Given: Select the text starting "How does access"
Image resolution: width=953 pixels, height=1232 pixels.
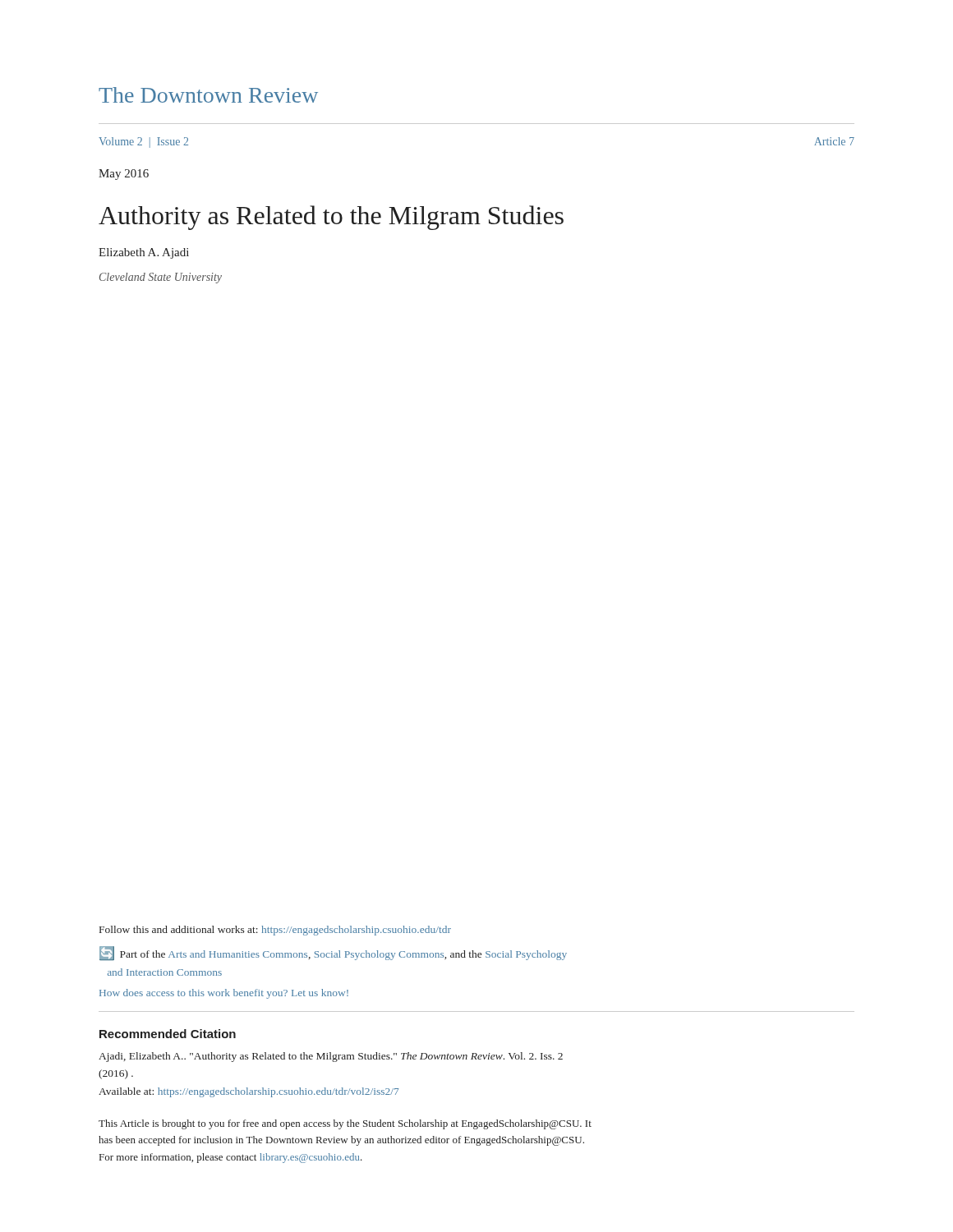Looking at the screenshot, I should [x=224, y=994].
